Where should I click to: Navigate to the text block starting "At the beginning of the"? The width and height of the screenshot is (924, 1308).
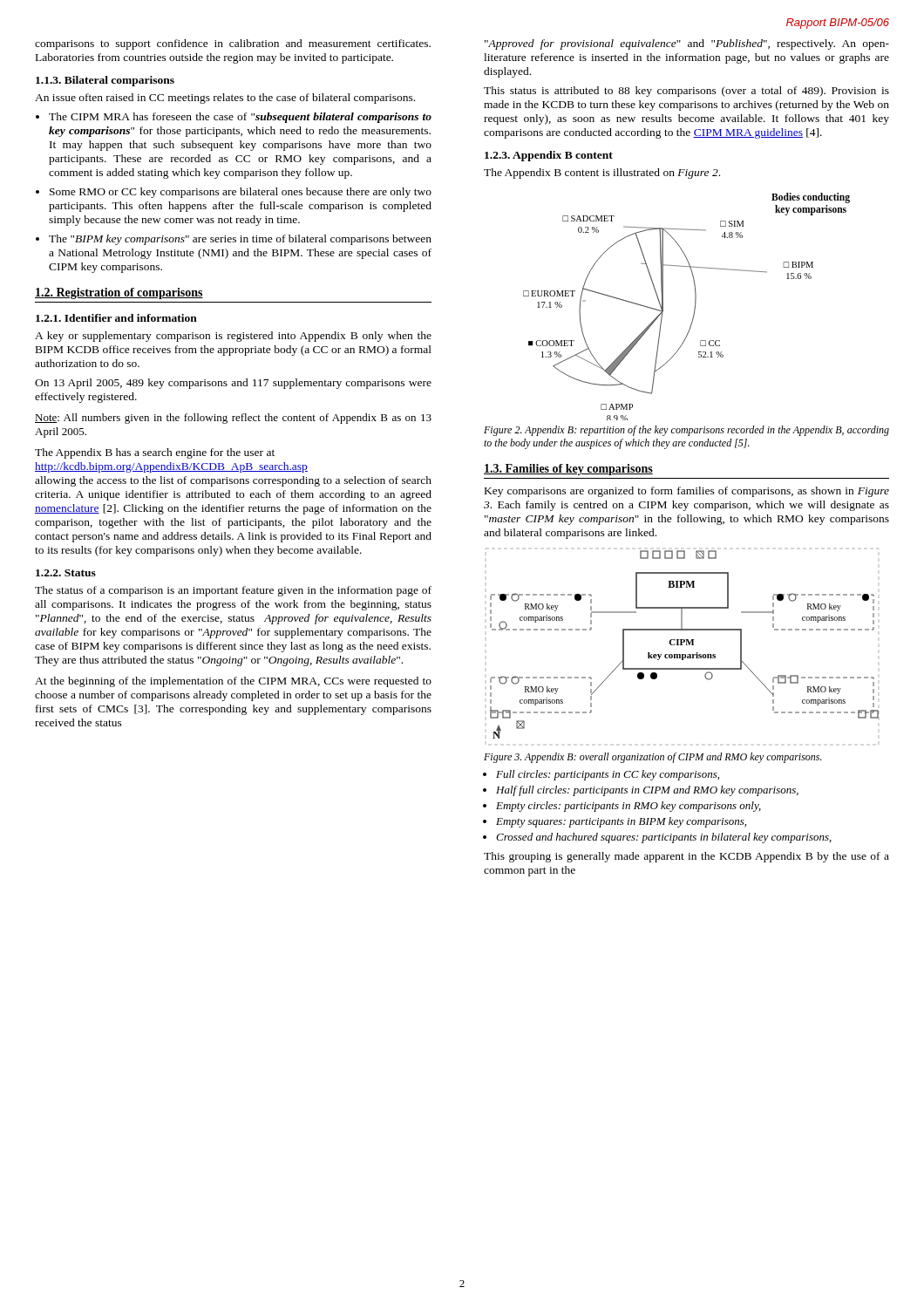[233, 702]
